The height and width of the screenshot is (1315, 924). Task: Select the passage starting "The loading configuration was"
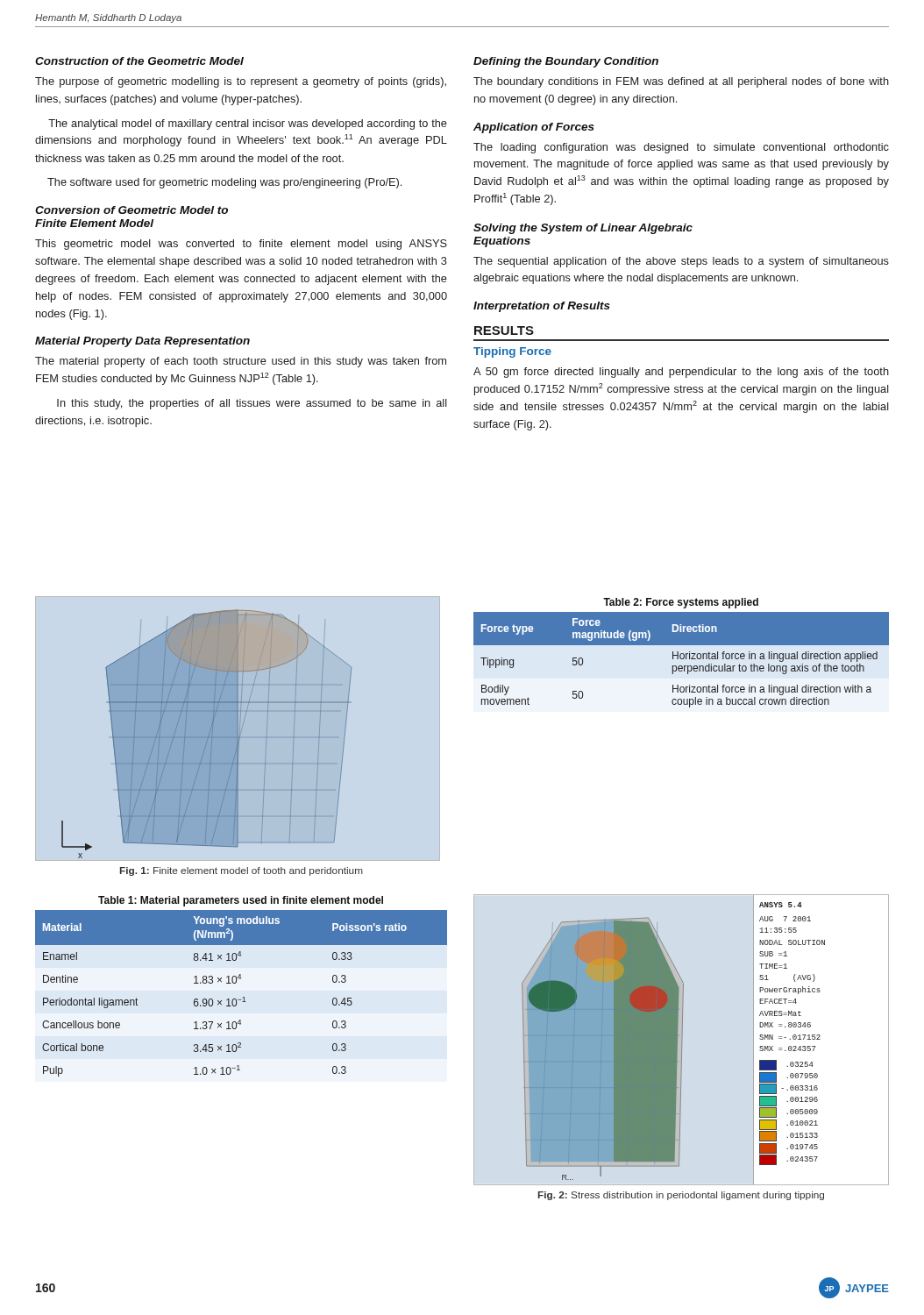click(x=681, y=173)
